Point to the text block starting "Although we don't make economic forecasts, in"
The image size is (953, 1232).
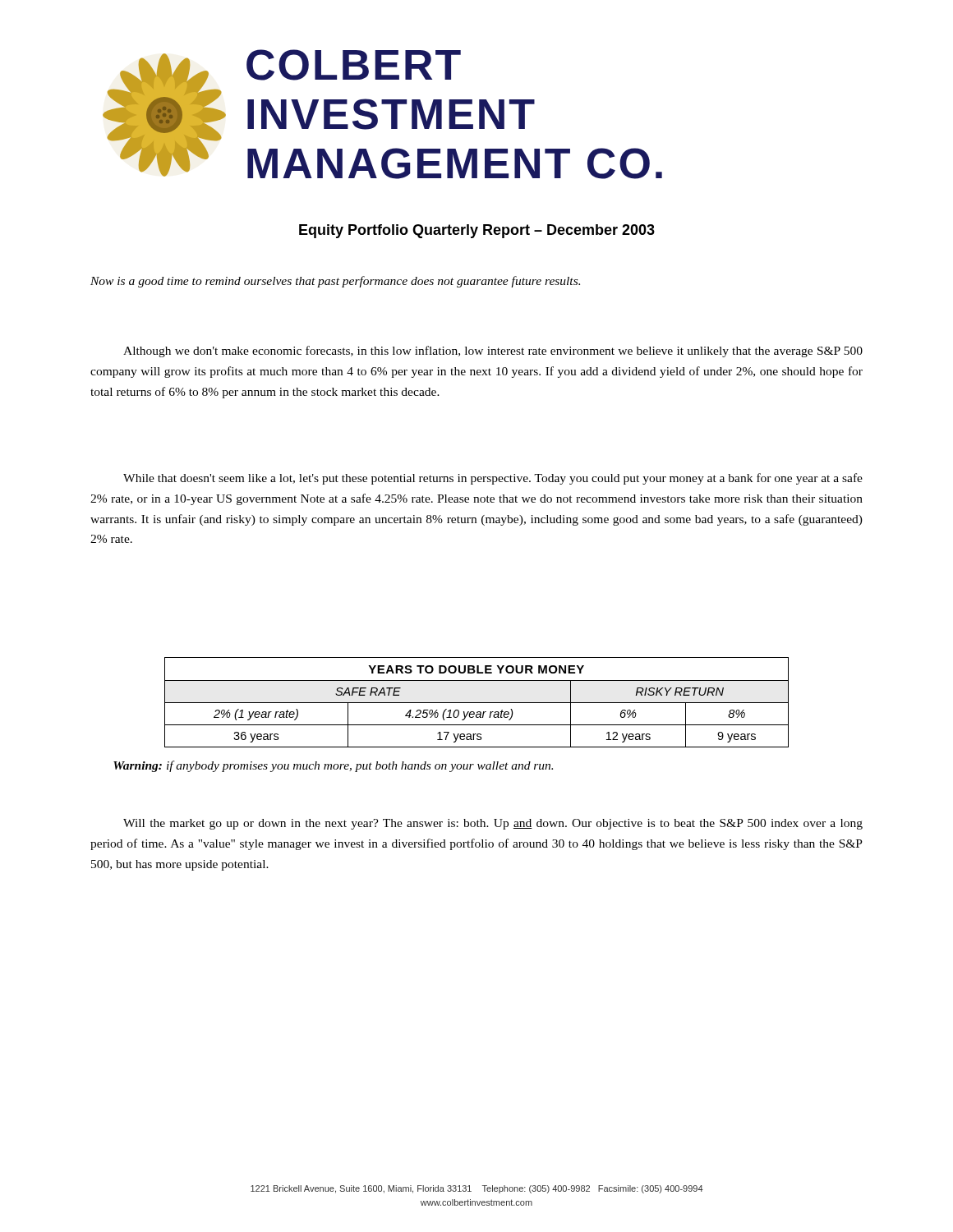(476, 371)
